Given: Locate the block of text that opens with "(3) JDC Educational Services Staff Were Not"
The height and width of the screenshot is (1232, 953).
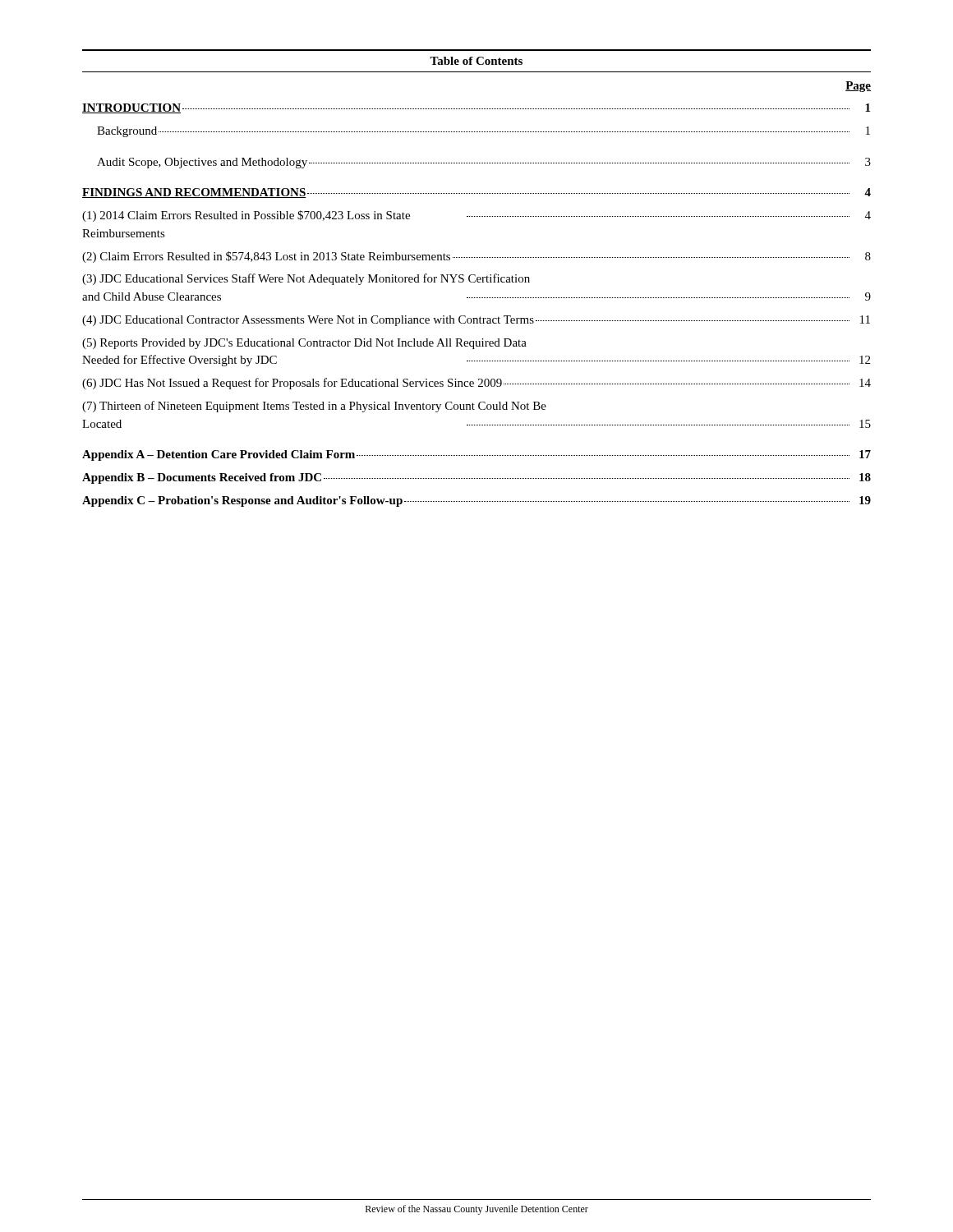Looking at the screenshot, I should coord(476,289).
